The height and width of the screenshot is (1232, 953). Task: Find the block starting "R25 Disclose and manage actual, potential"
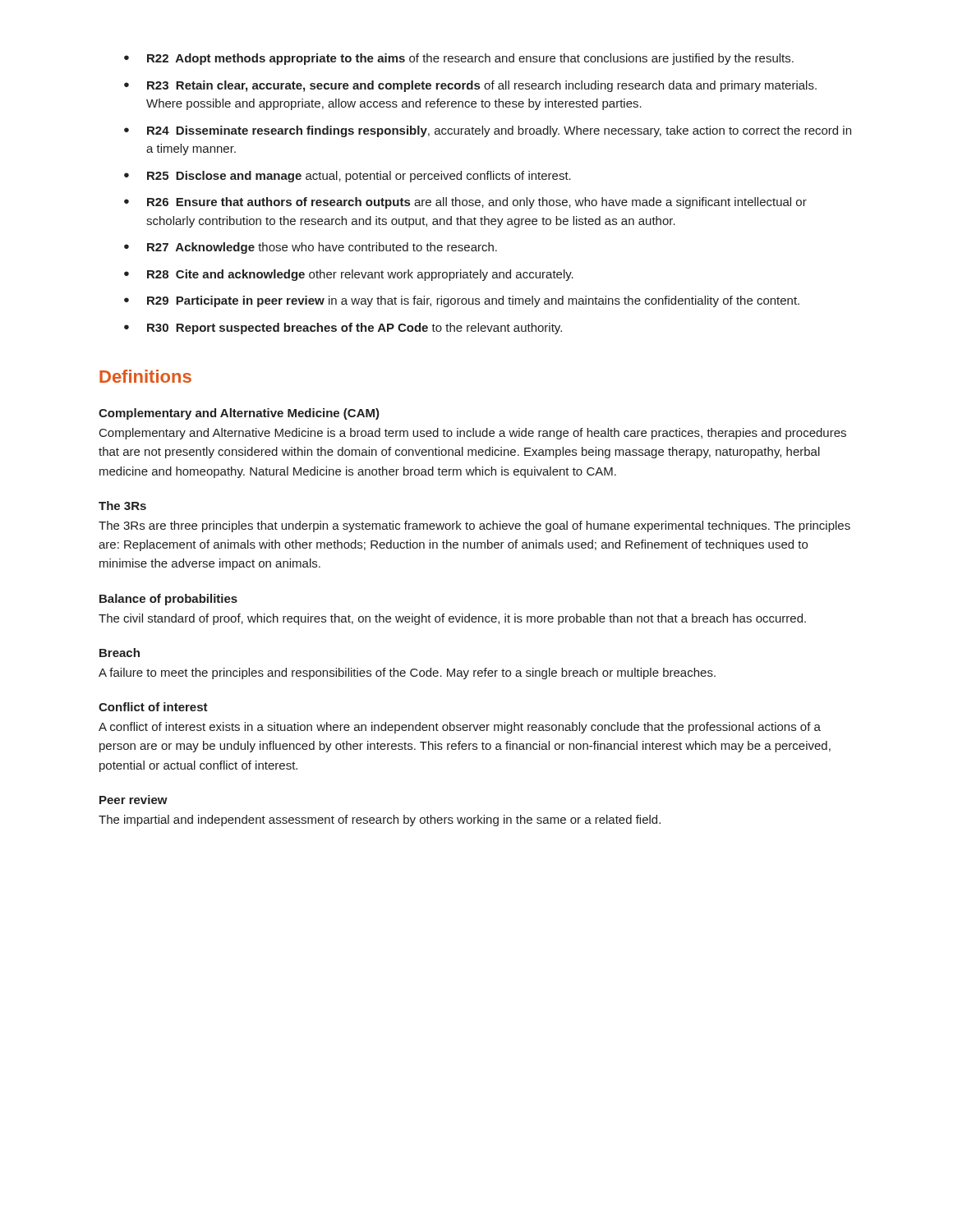[359, 175]
